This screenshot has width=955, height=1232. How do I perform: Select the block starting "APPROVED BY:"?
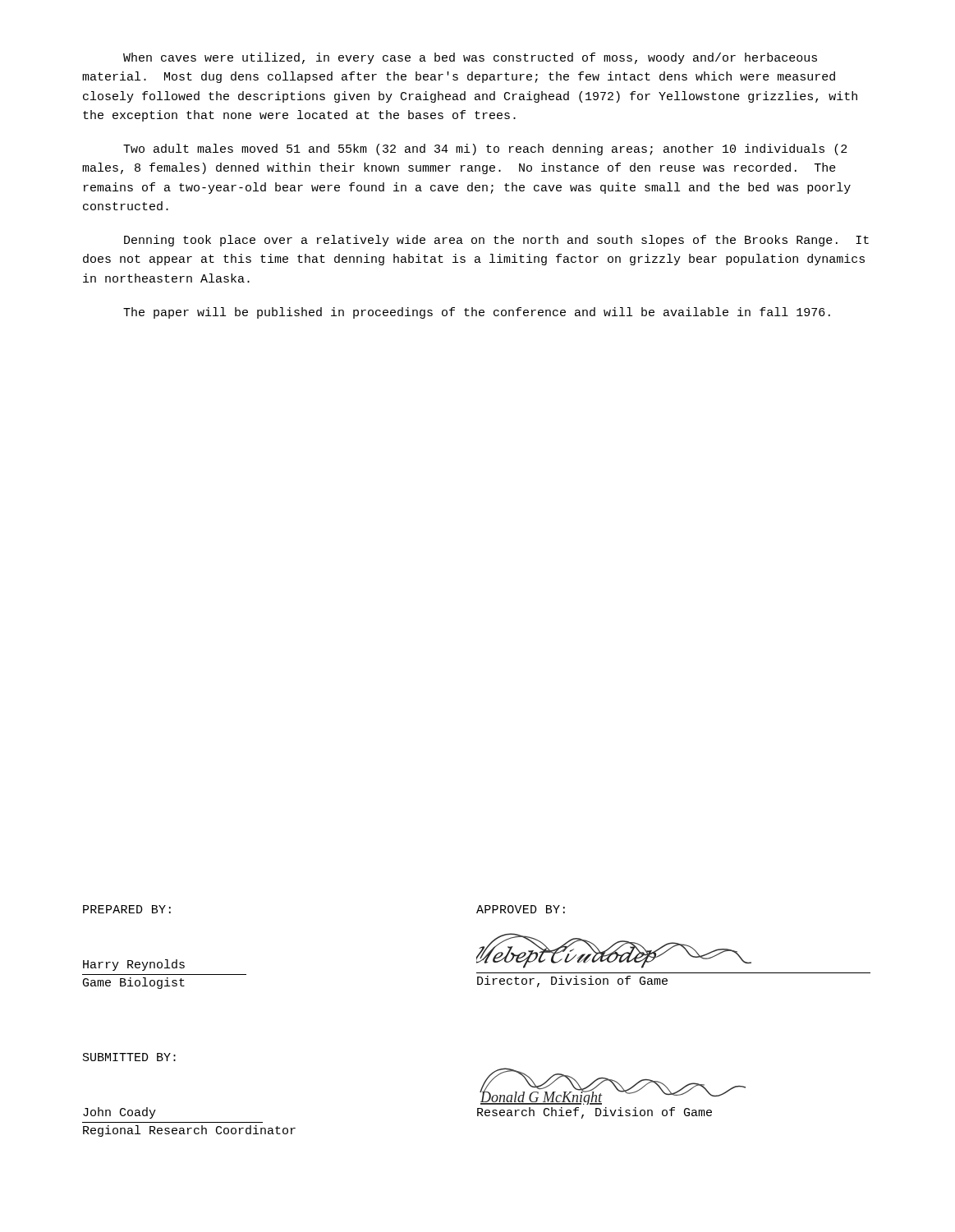click(x=522, y=910)
